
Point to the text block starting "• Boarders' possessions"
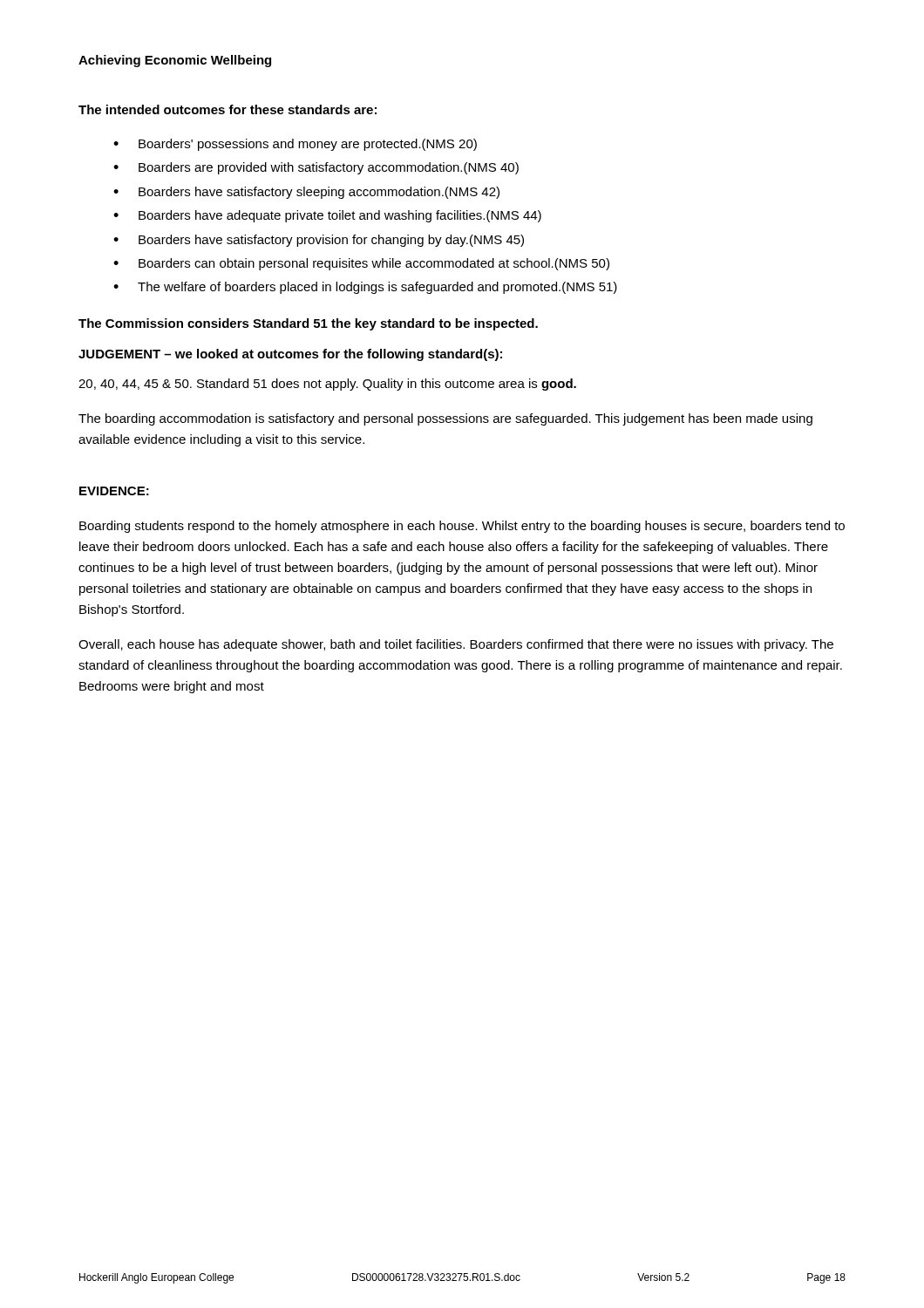[x=479, y=145]
